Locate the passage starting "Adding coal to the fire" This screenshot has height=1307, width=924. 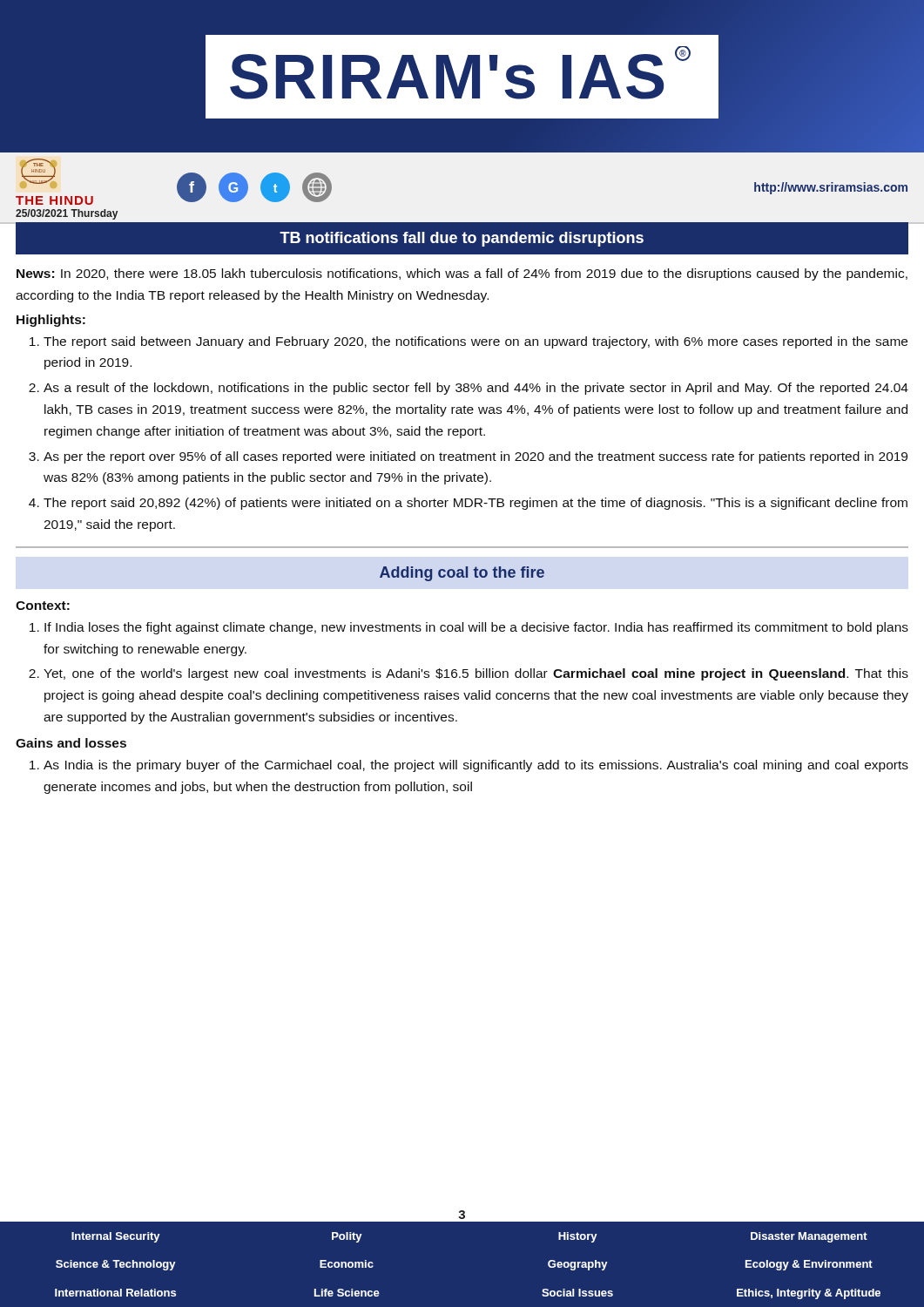coord(462,572)
